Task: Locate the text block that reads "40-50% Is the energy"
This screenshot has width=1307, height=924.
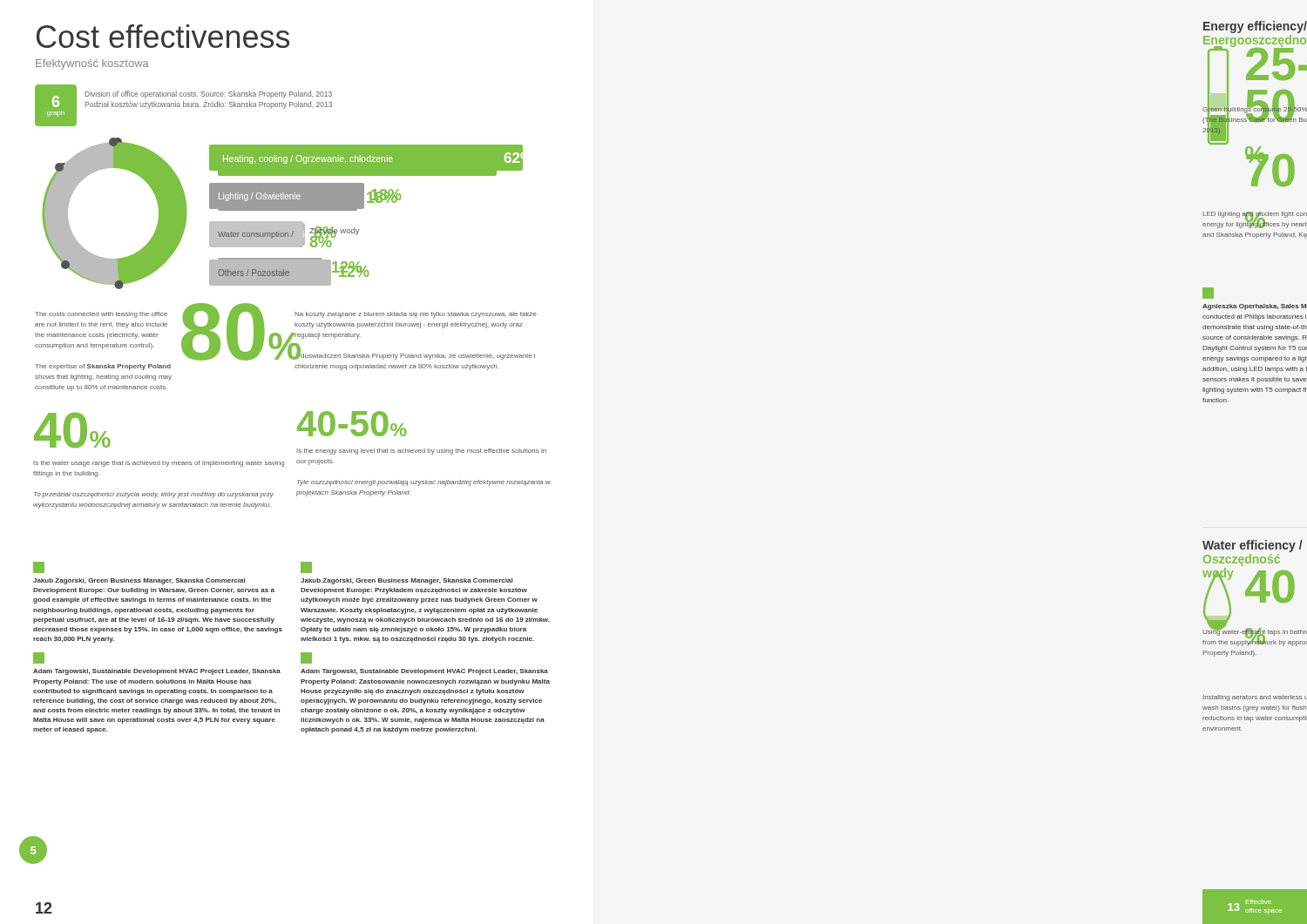Action: [x=427, y=453]
